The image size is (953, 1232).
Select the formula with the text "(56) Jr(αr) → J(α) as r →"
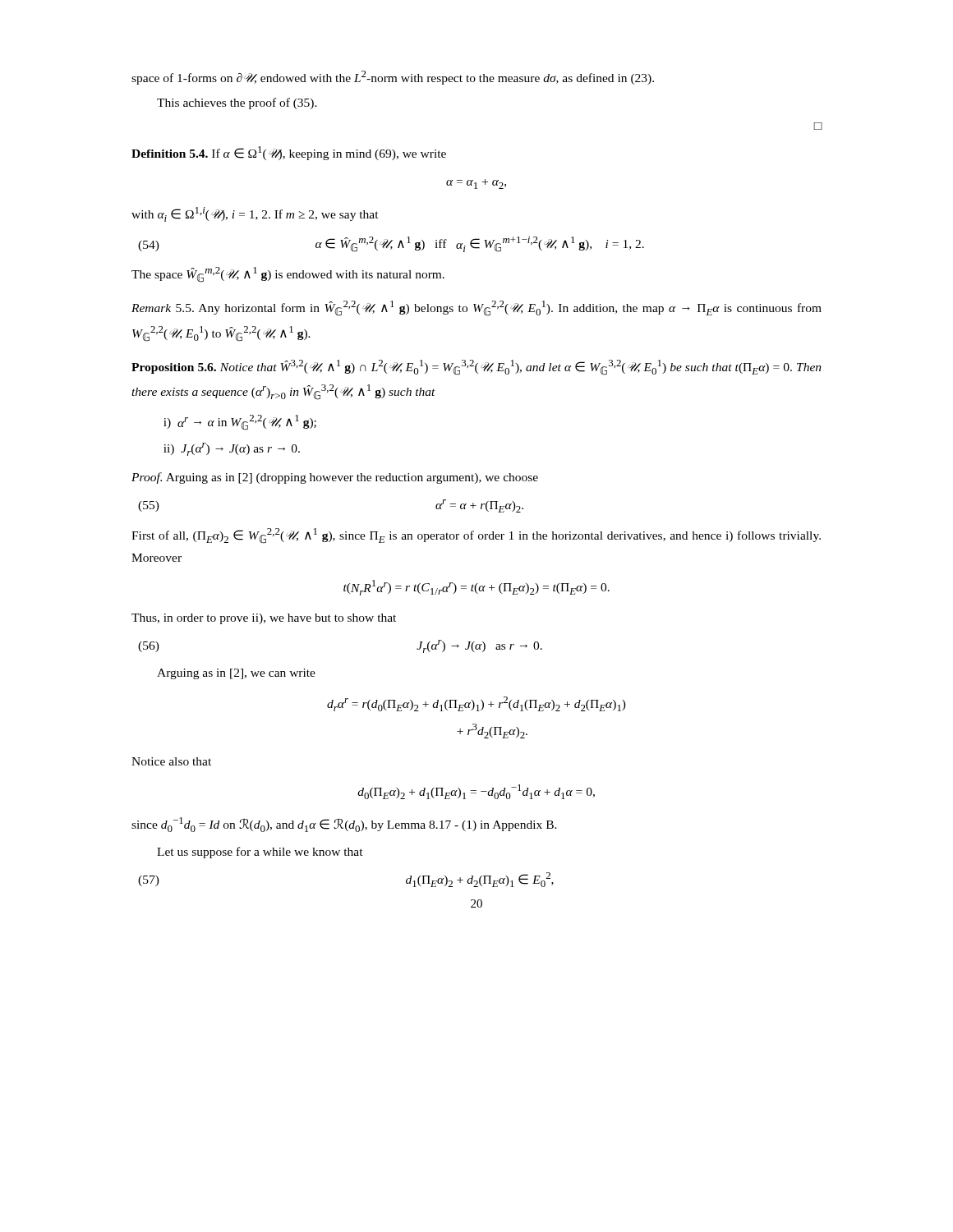tap(476, 645)
